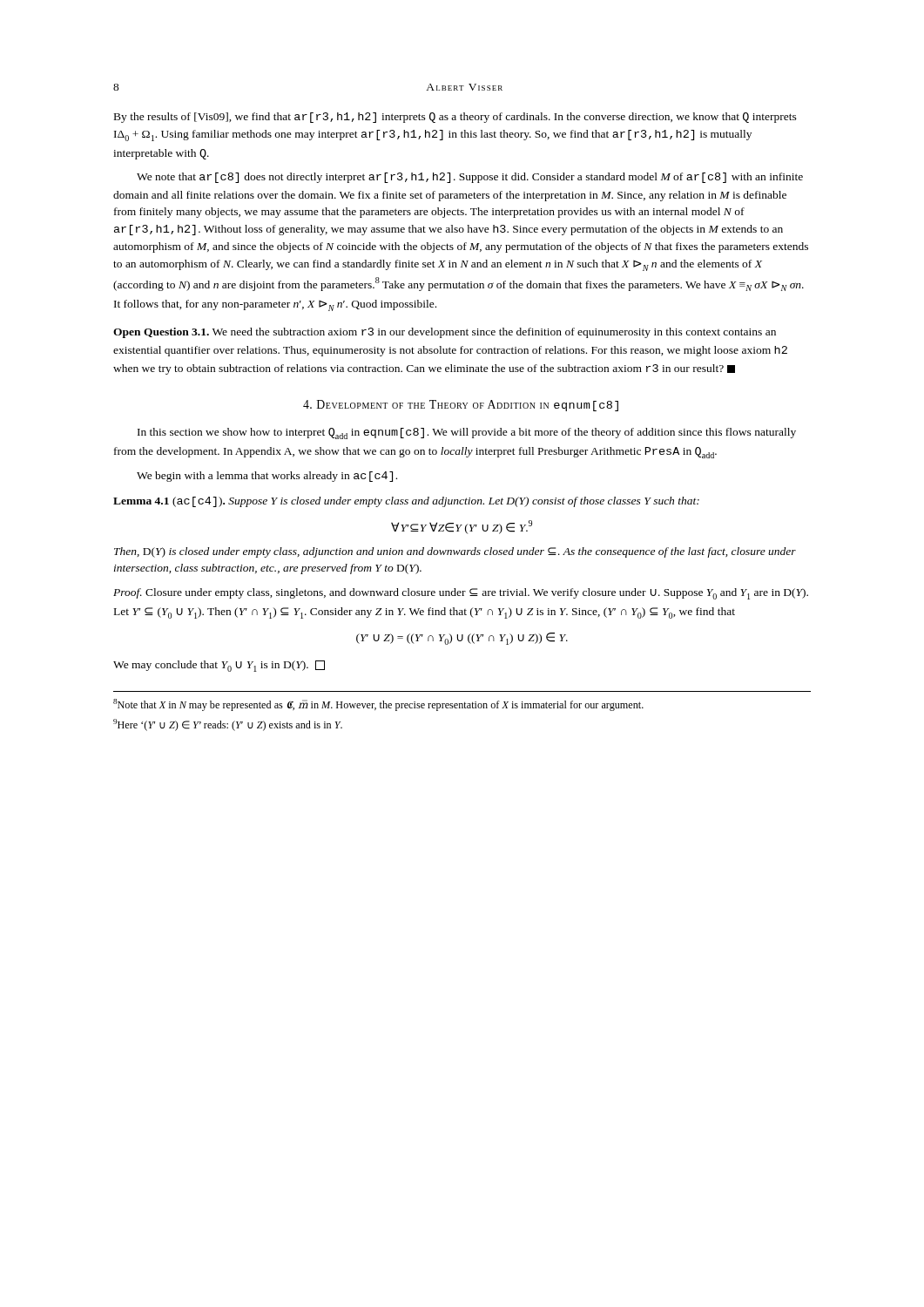Screen dimensions: 1307x924
Task: Find the text block that reads "In this section"
Action: pos(462,443)
